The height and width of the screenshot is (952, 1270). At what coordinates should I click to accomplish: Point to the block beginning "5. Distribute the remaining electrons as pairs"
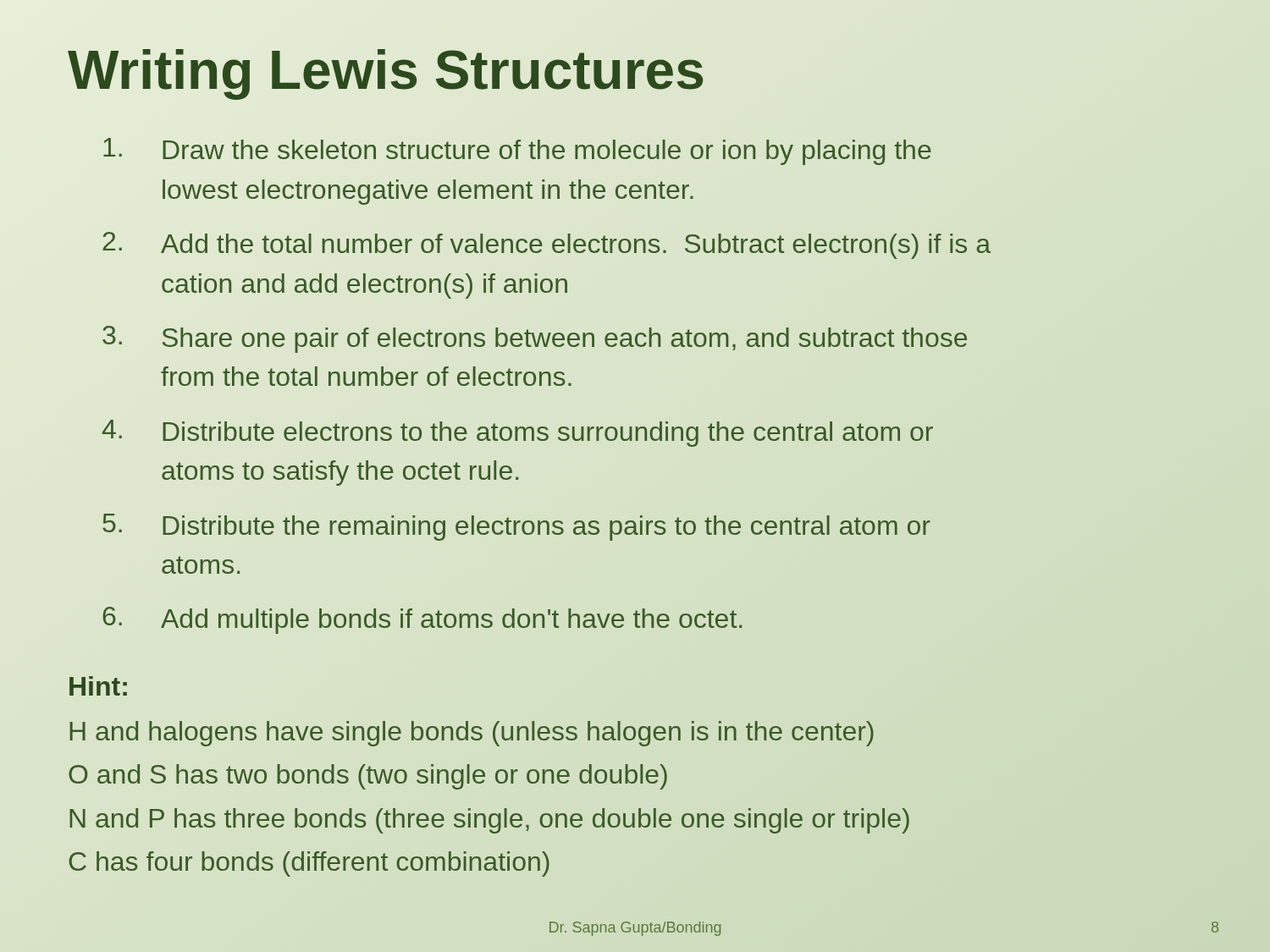[652, 545]
